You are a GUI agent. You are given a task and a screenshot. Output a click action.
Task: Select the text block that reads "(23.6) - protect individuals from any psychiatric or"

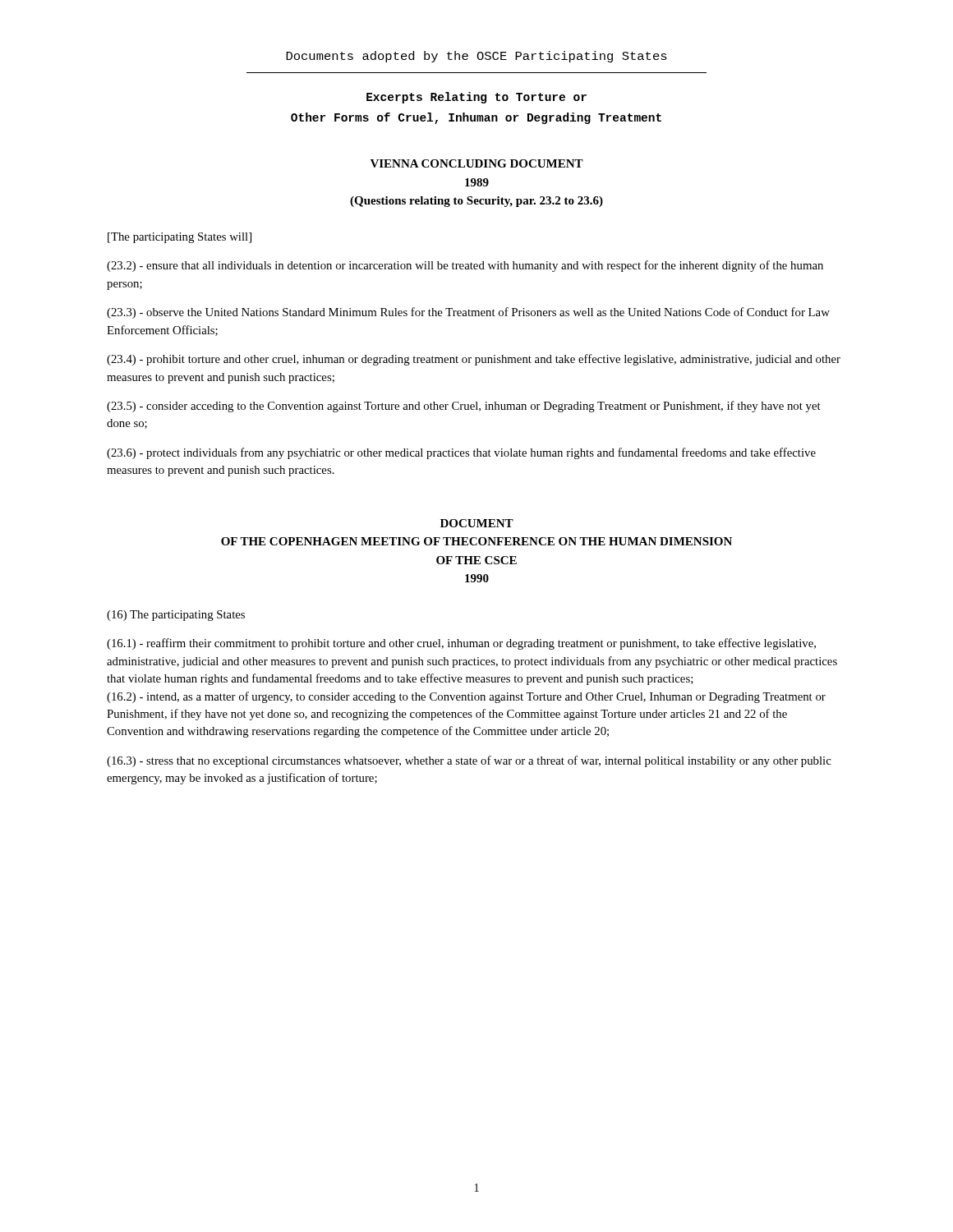[x=461, y=461]
